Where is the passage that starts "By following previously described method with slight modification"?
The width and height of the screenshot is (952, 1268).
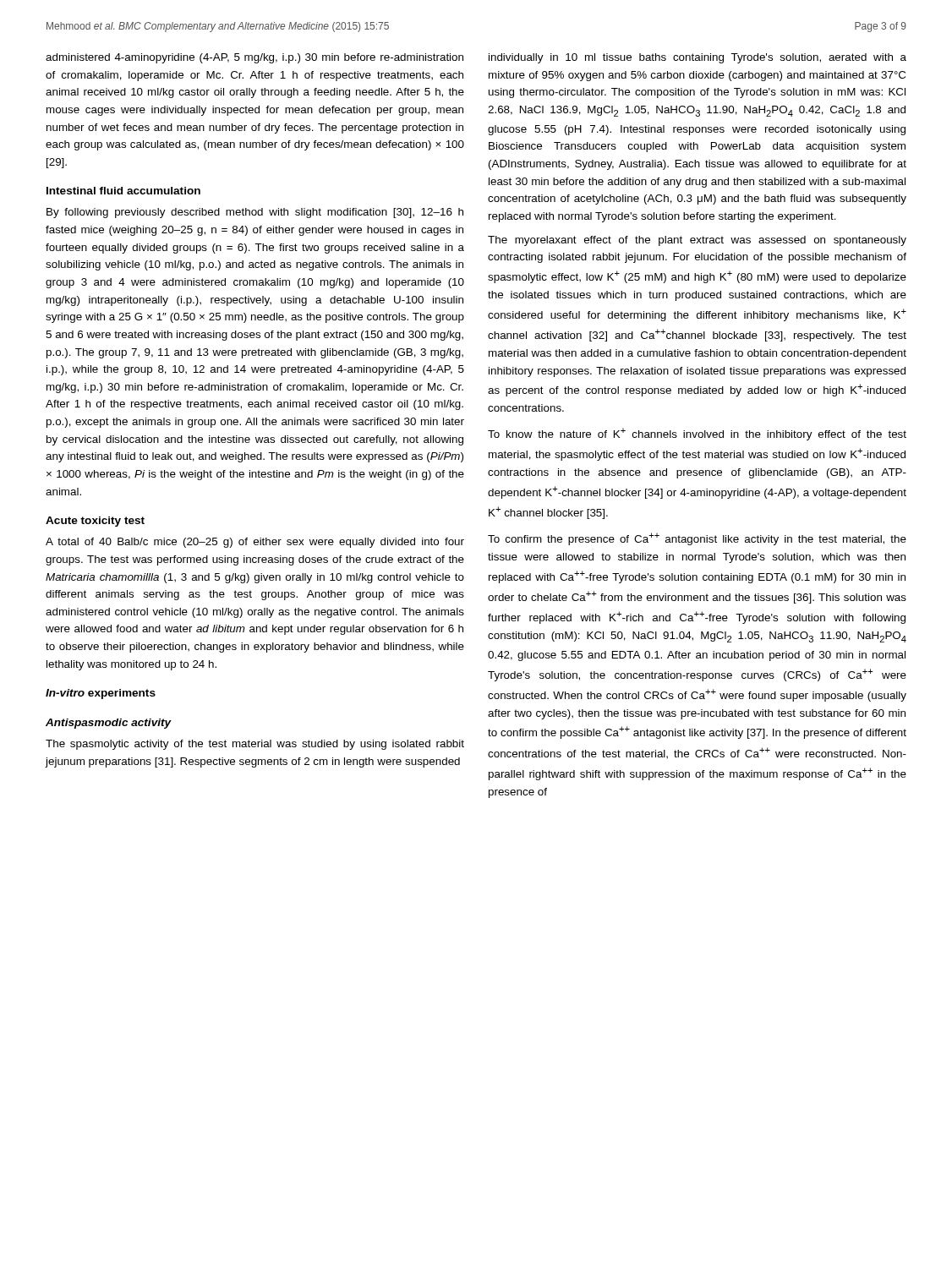click(x=255, y=352)
